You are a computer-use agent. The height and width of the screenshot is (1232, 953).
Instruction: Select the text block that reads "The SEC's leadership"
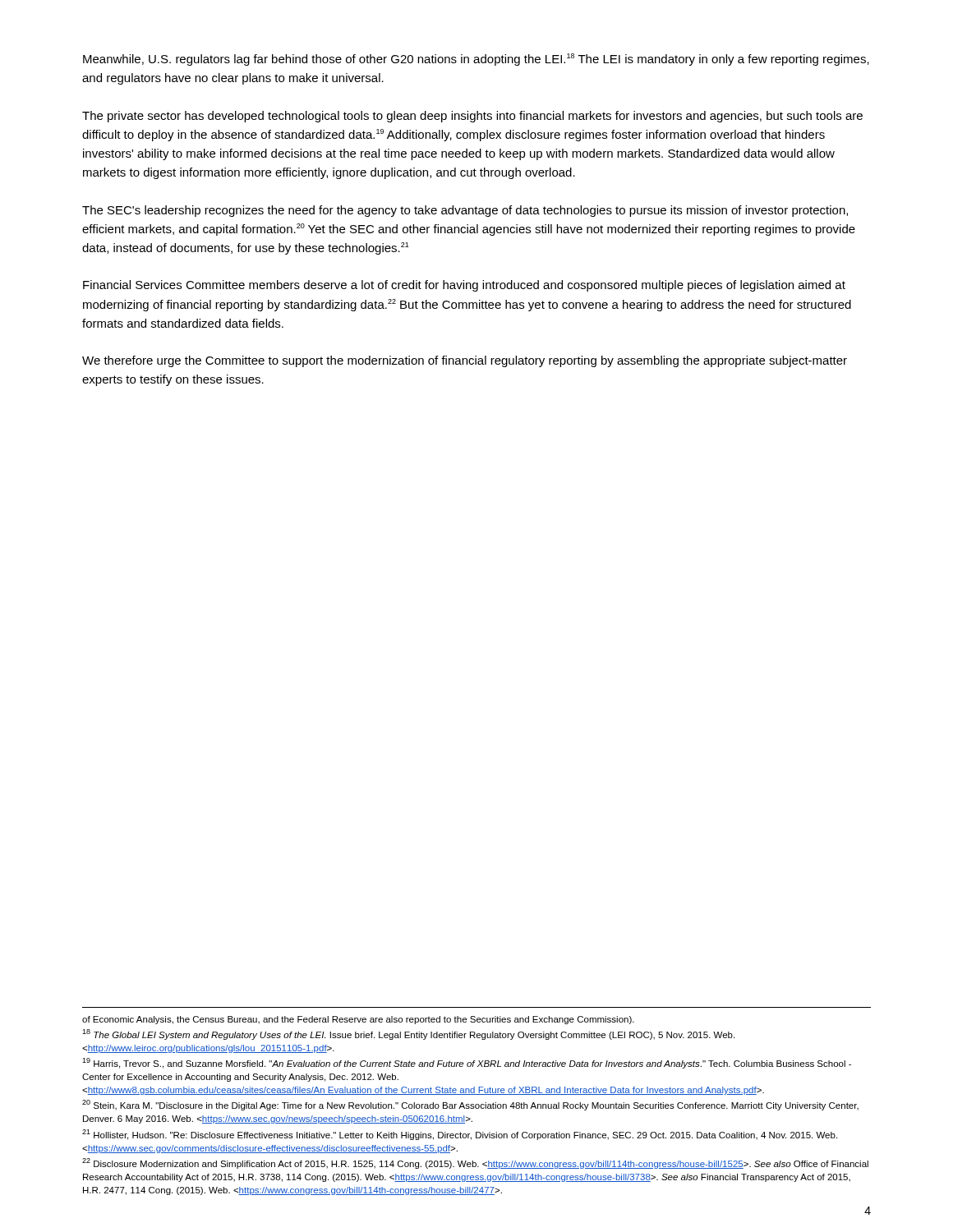(469, 229)
